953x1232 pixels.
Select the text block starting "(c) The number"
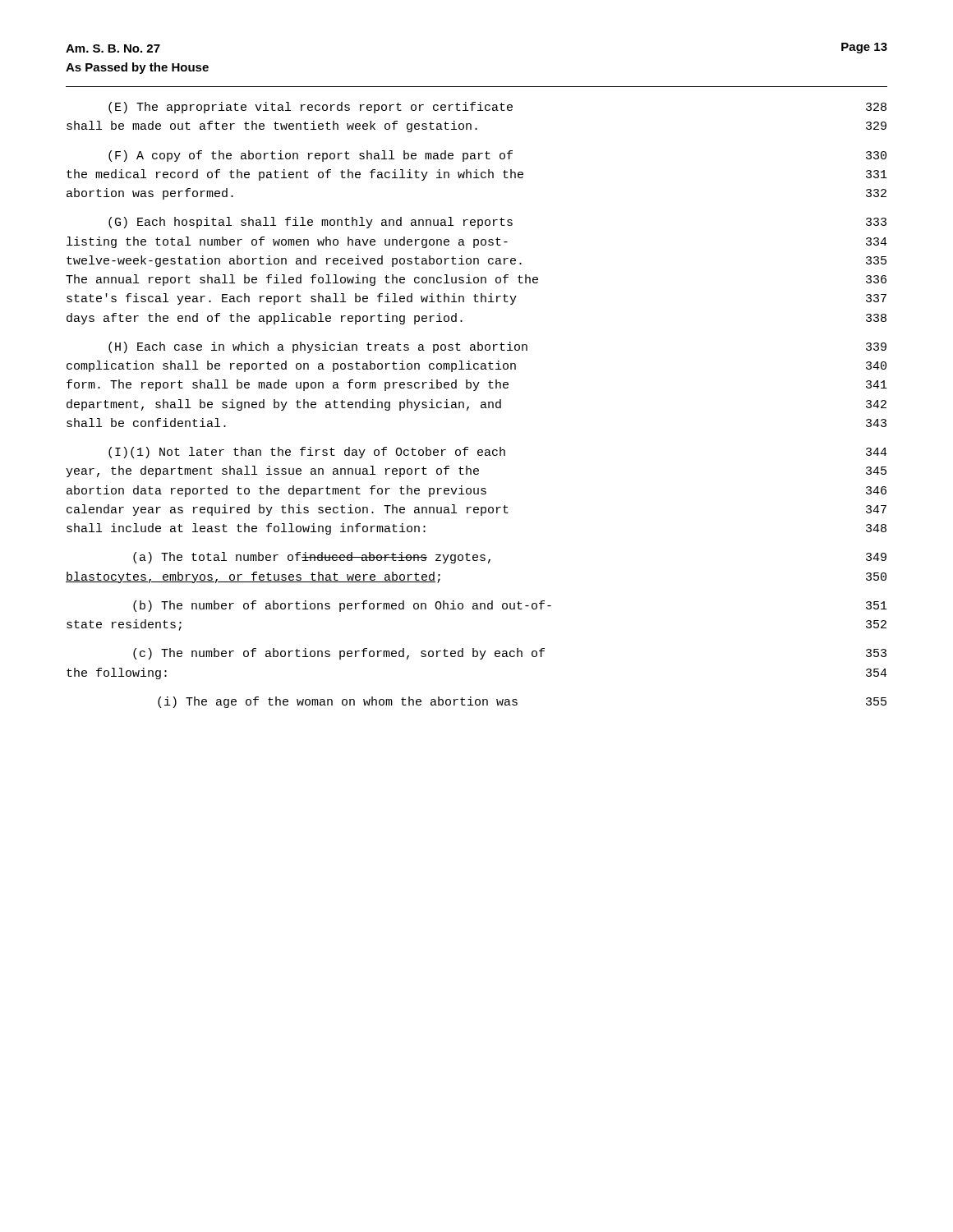tap(476, 664)
